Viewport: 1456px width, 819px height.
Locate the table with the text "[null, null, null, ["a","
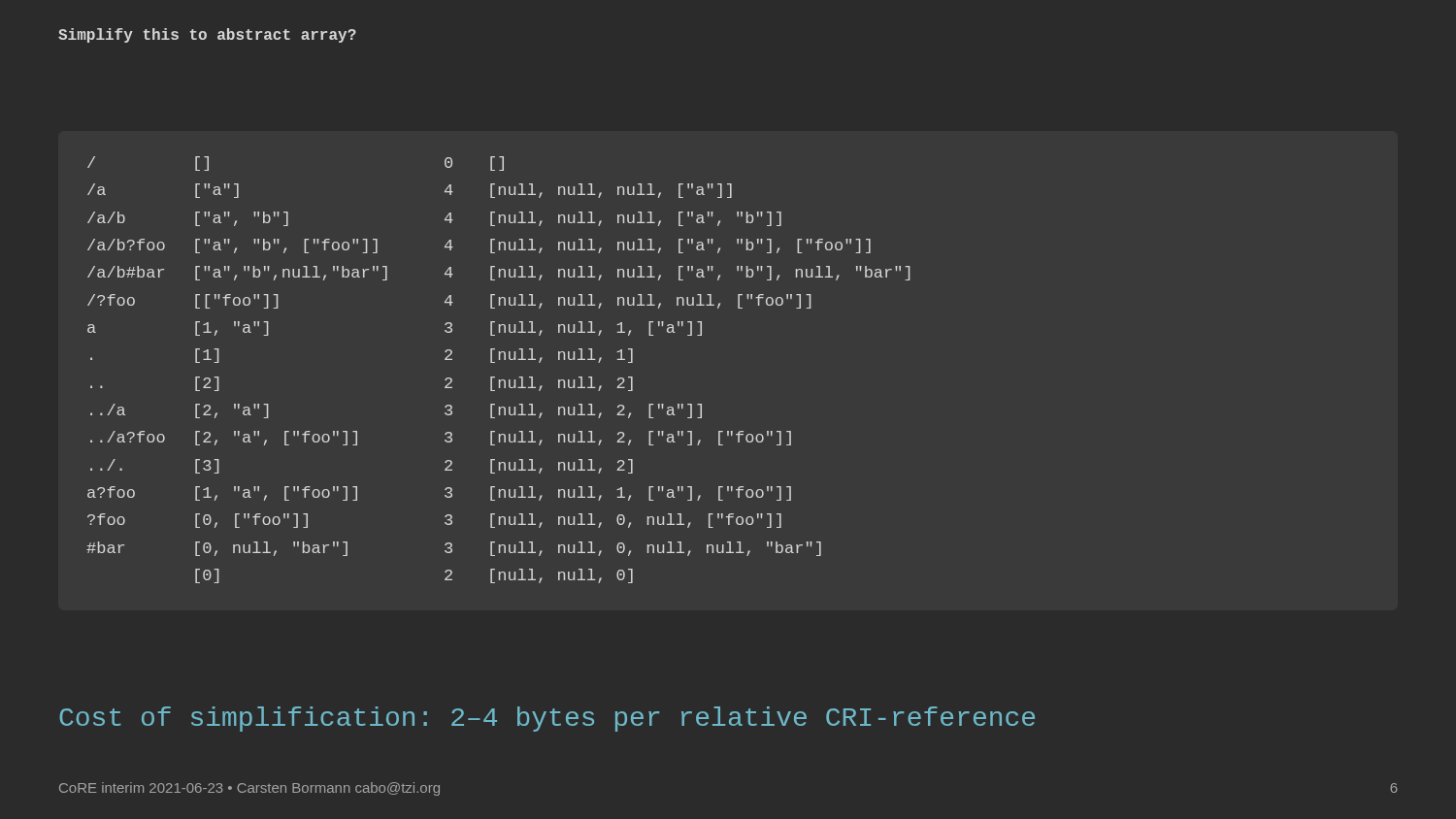click(728, 370)
